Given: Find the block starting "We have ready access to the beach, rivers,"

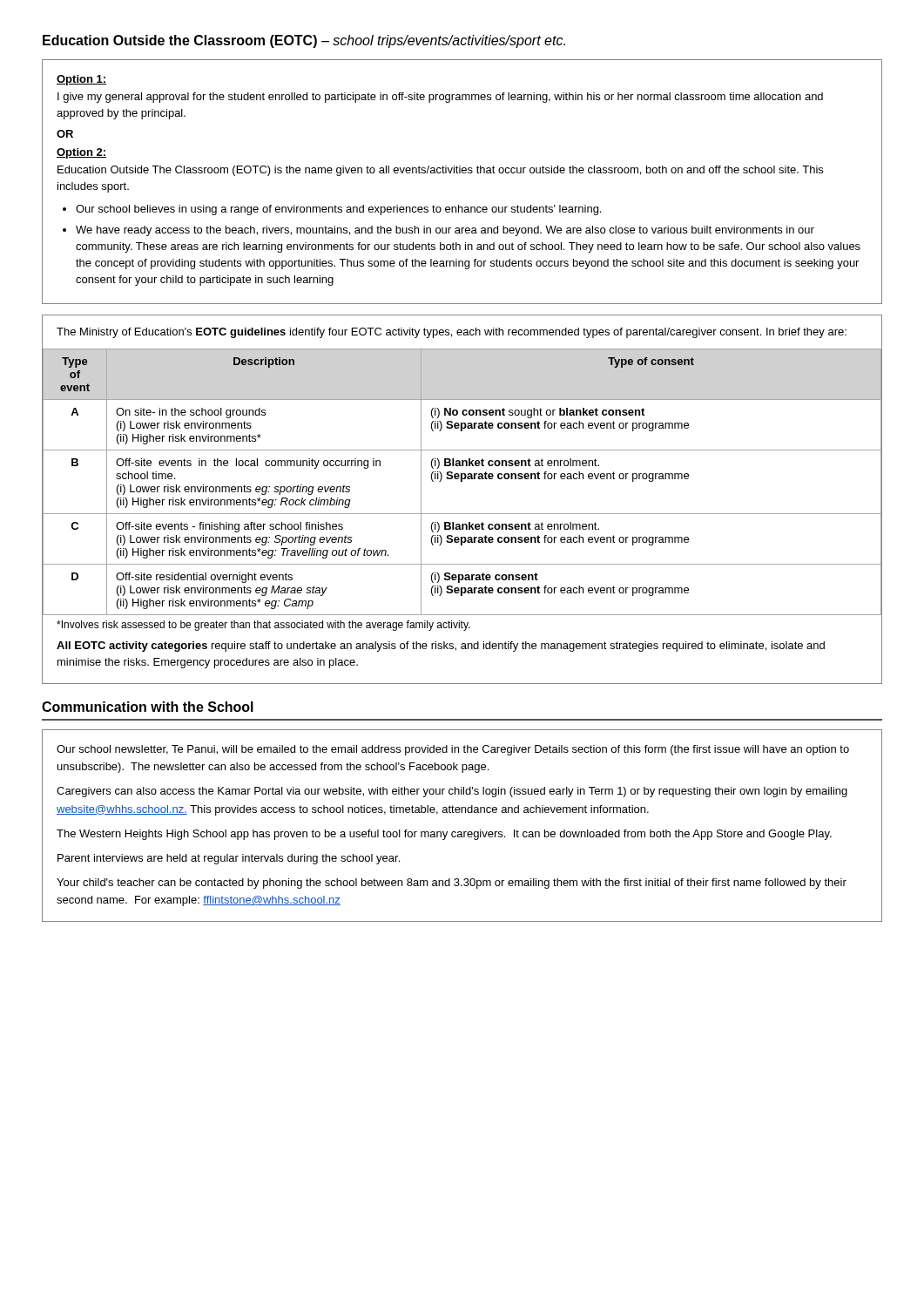Looking at the screenshot, I should point(468,254).
